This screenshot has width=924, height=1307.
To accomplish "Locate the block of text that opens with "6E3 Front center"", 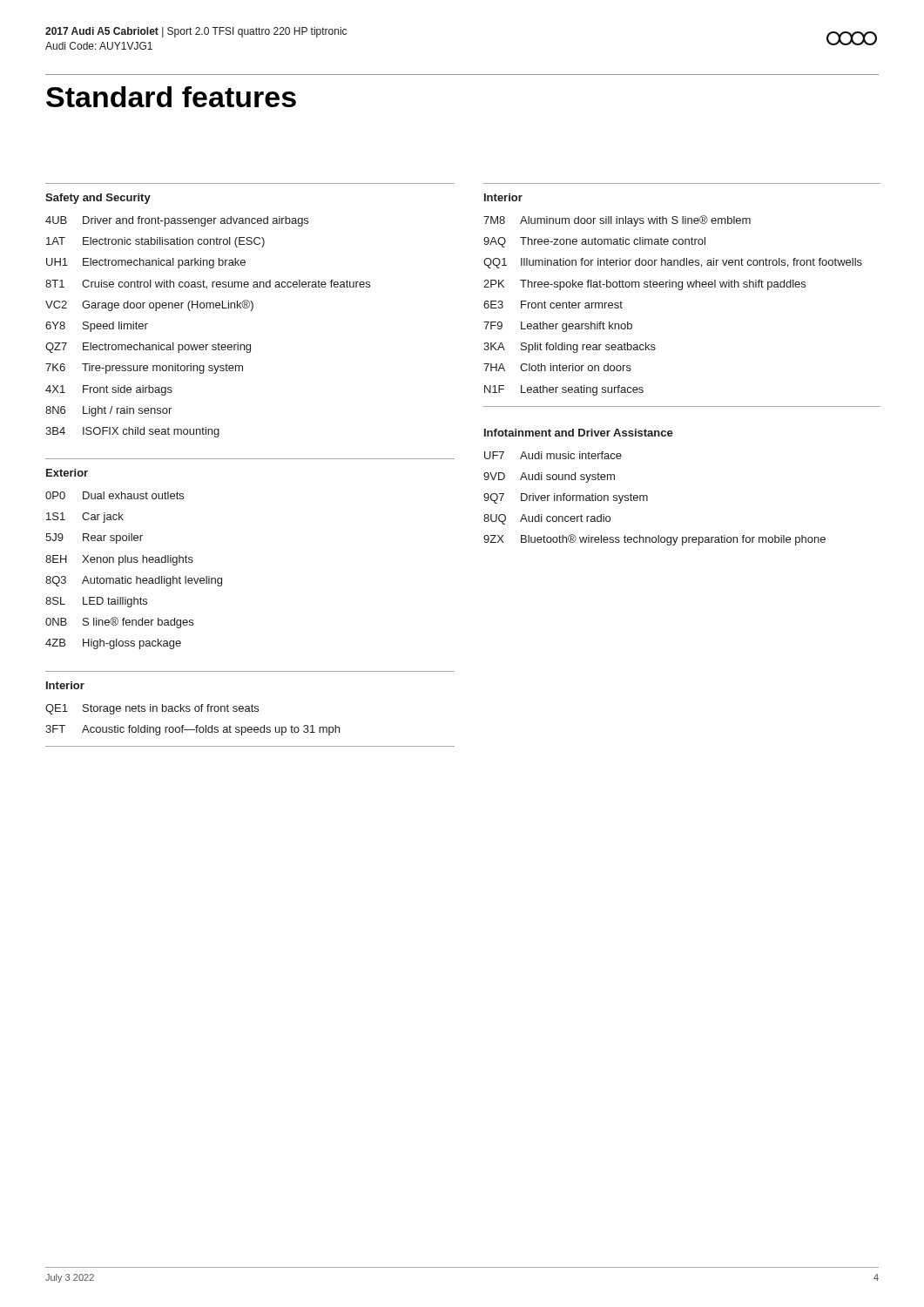I will 553,305.
